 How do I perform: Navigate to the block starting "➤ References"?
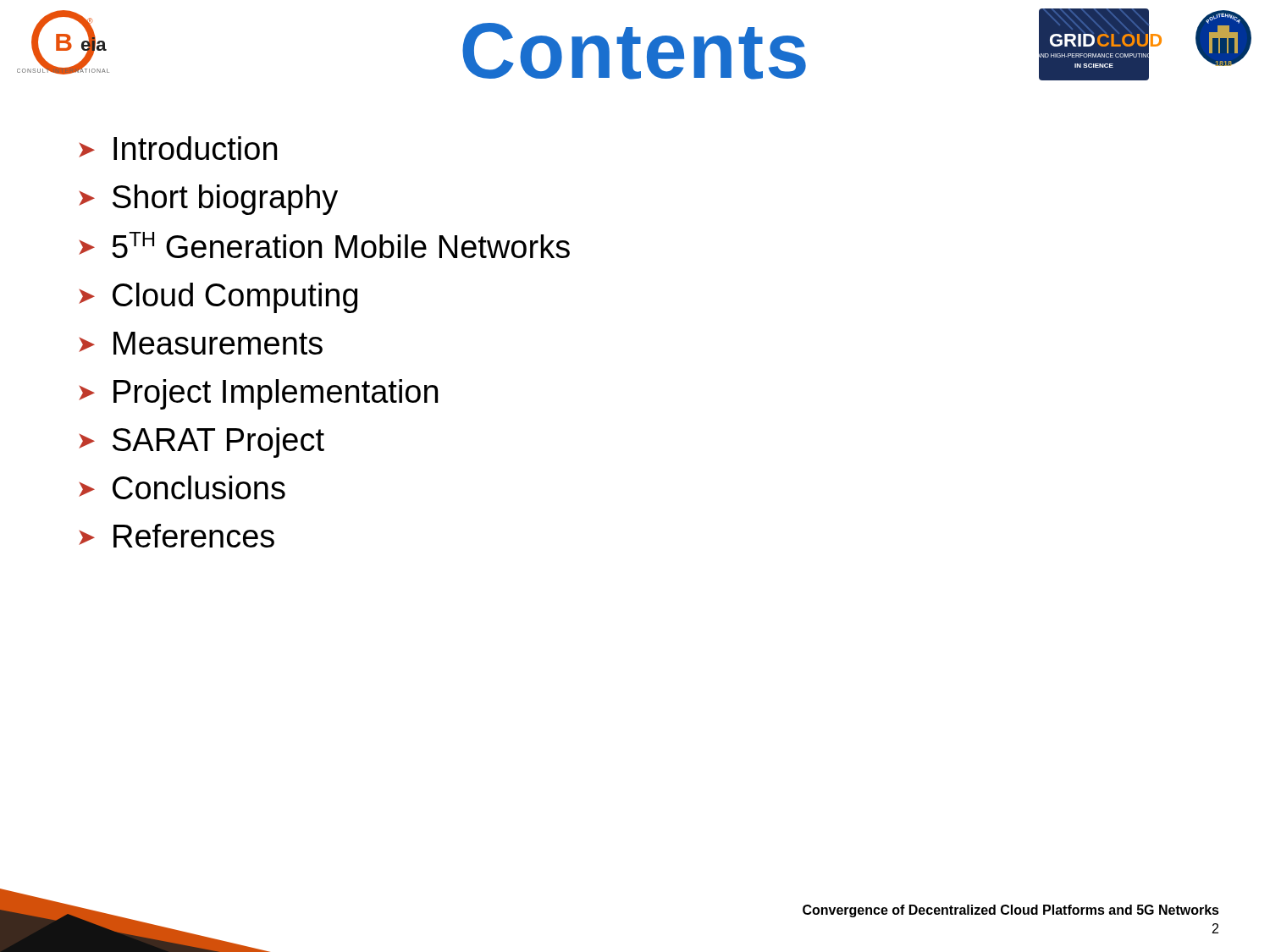[176, 537]
